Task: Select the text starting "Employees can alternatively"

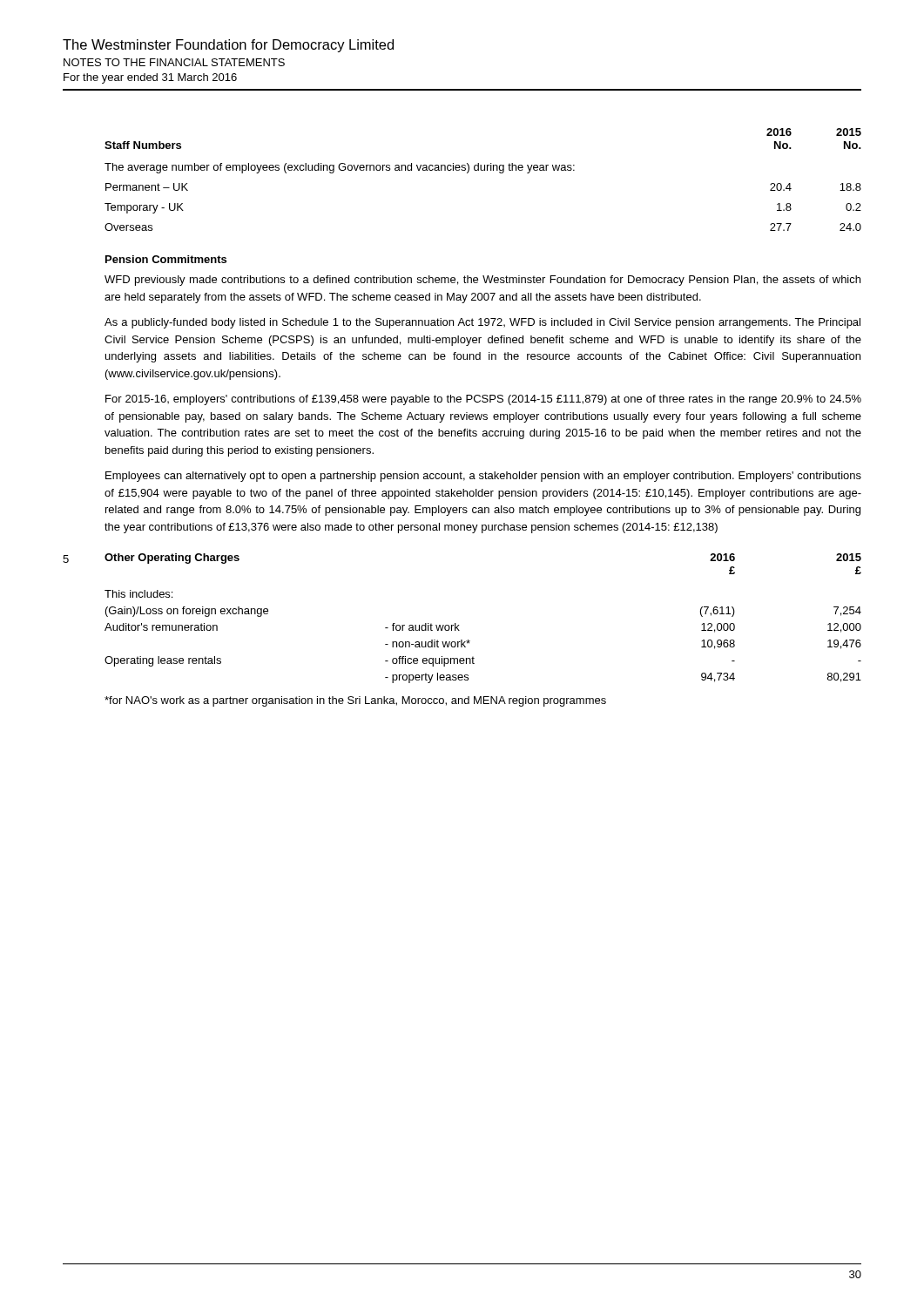Action: (x=483, y=501)
